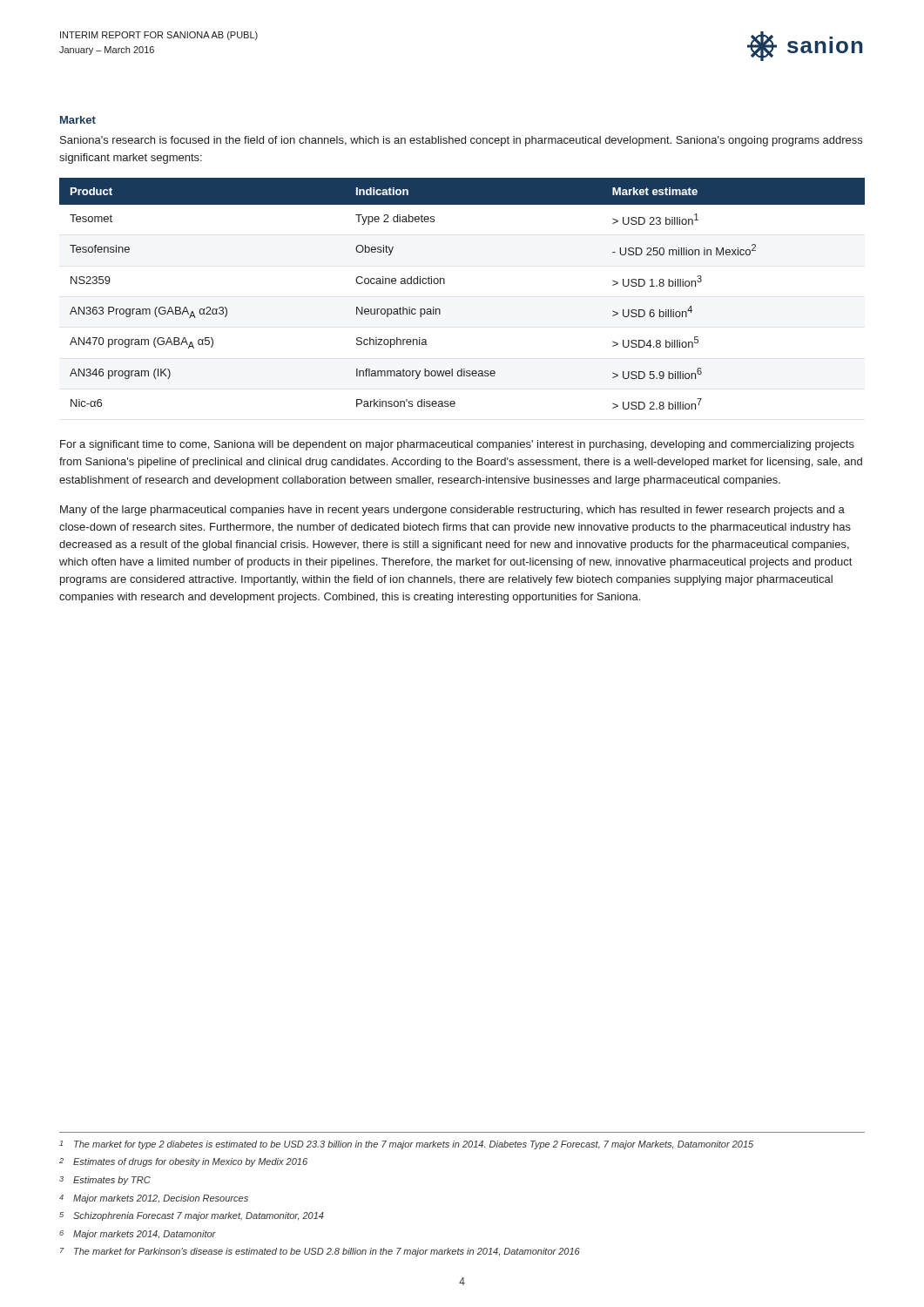Viewport: 924px width, 1307px height.
Task: Select the table that reads "> USD 2.8 billion 7"
Action: coord(462,299)
